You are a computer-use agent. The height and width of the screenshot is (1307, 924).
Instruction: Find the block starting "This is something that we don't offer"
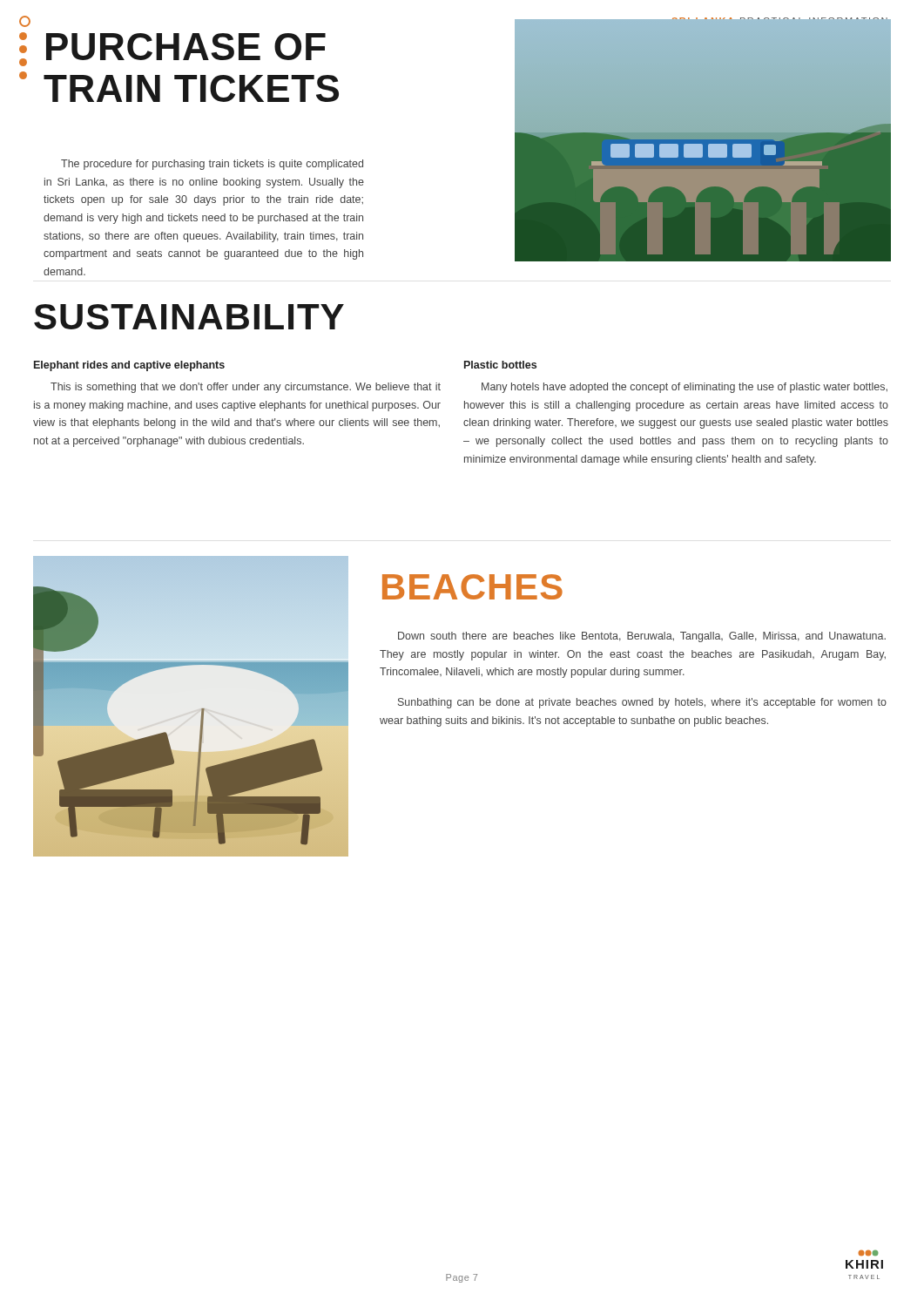[x=237, y=414]
